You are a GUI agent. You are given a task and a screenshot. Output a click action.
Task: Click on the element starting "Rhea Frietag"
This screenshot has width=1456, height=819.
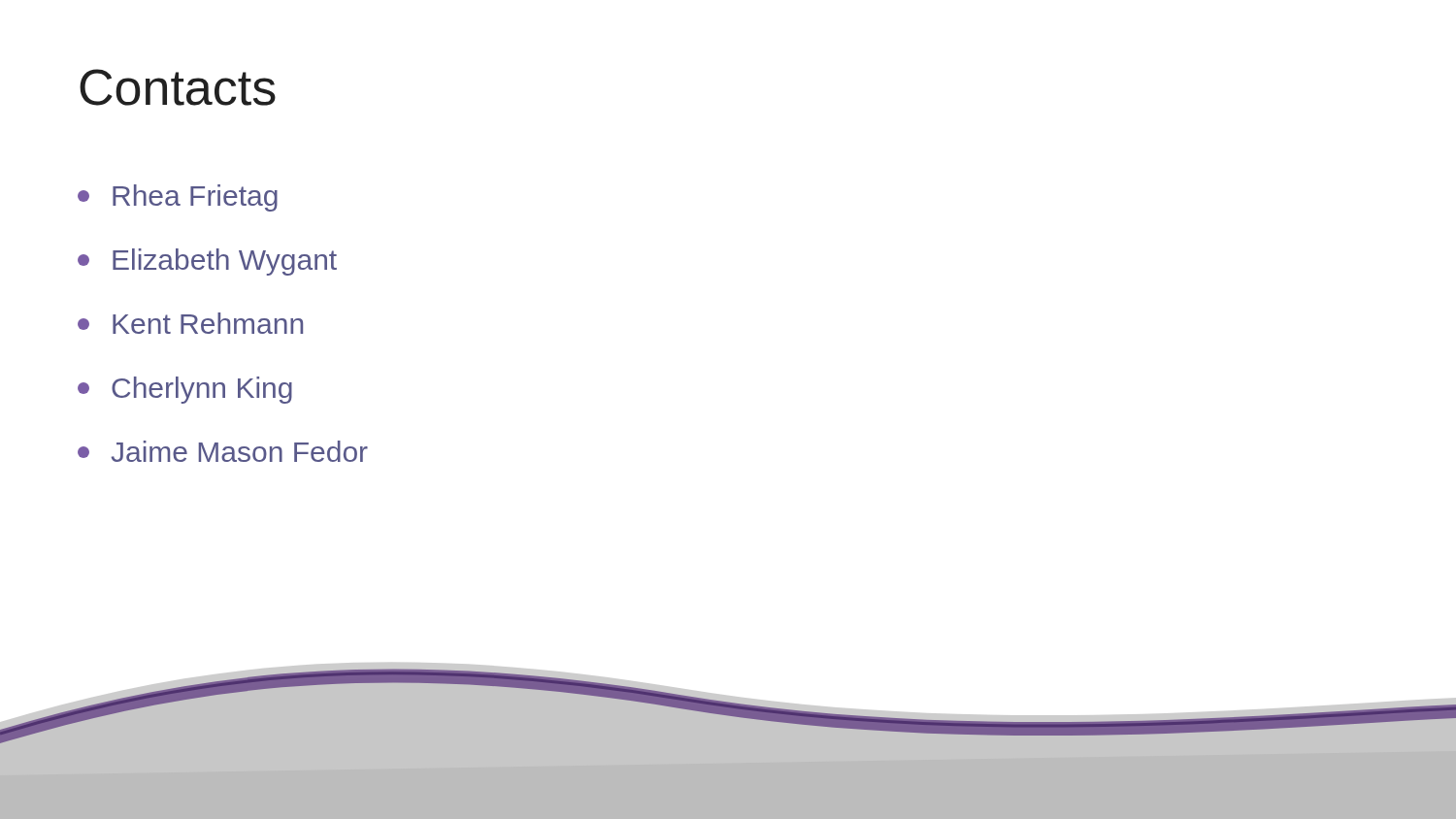click(x=178, y=196)
